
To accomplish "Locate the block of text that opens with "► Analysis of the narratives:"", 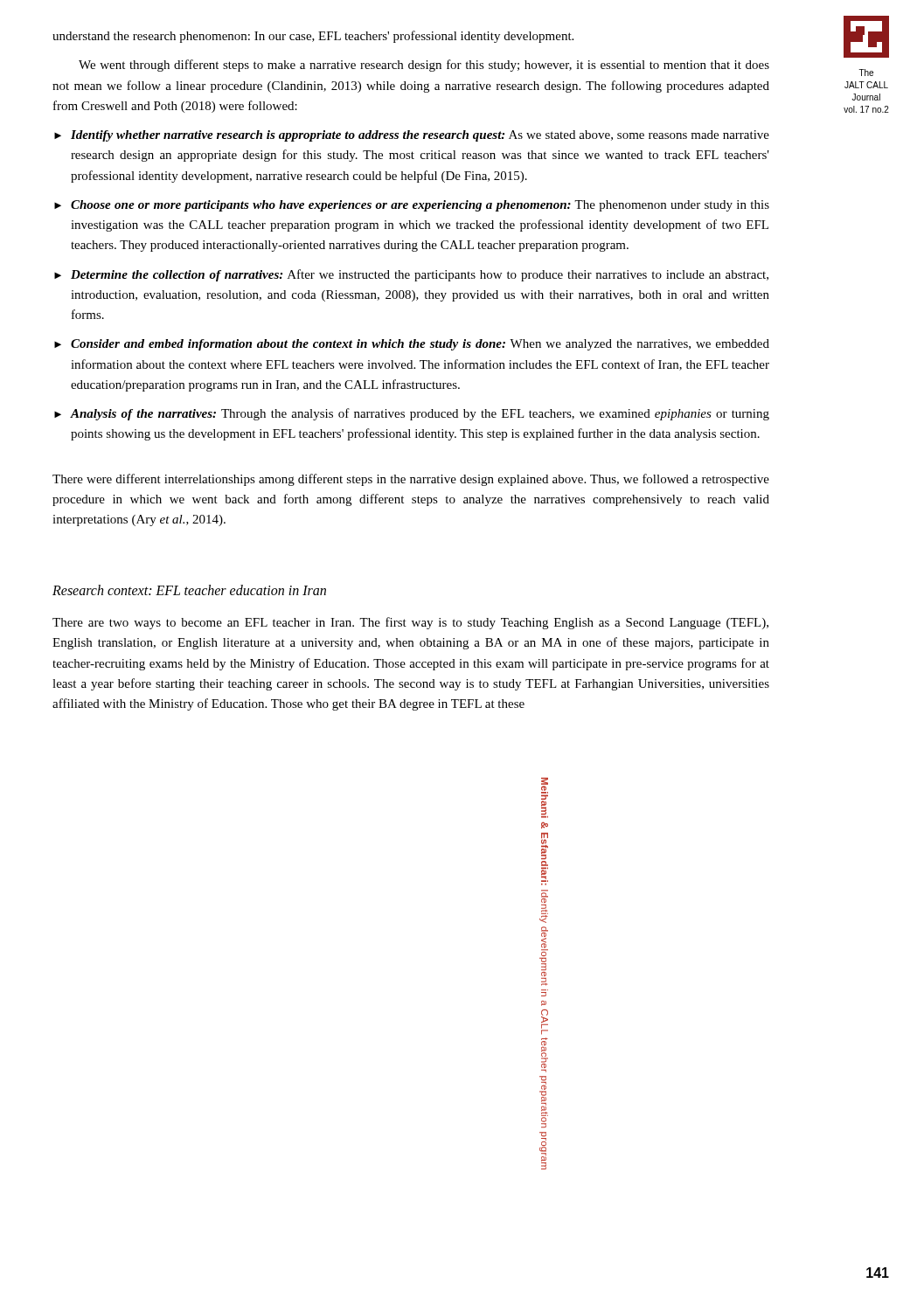I will 411,424.
